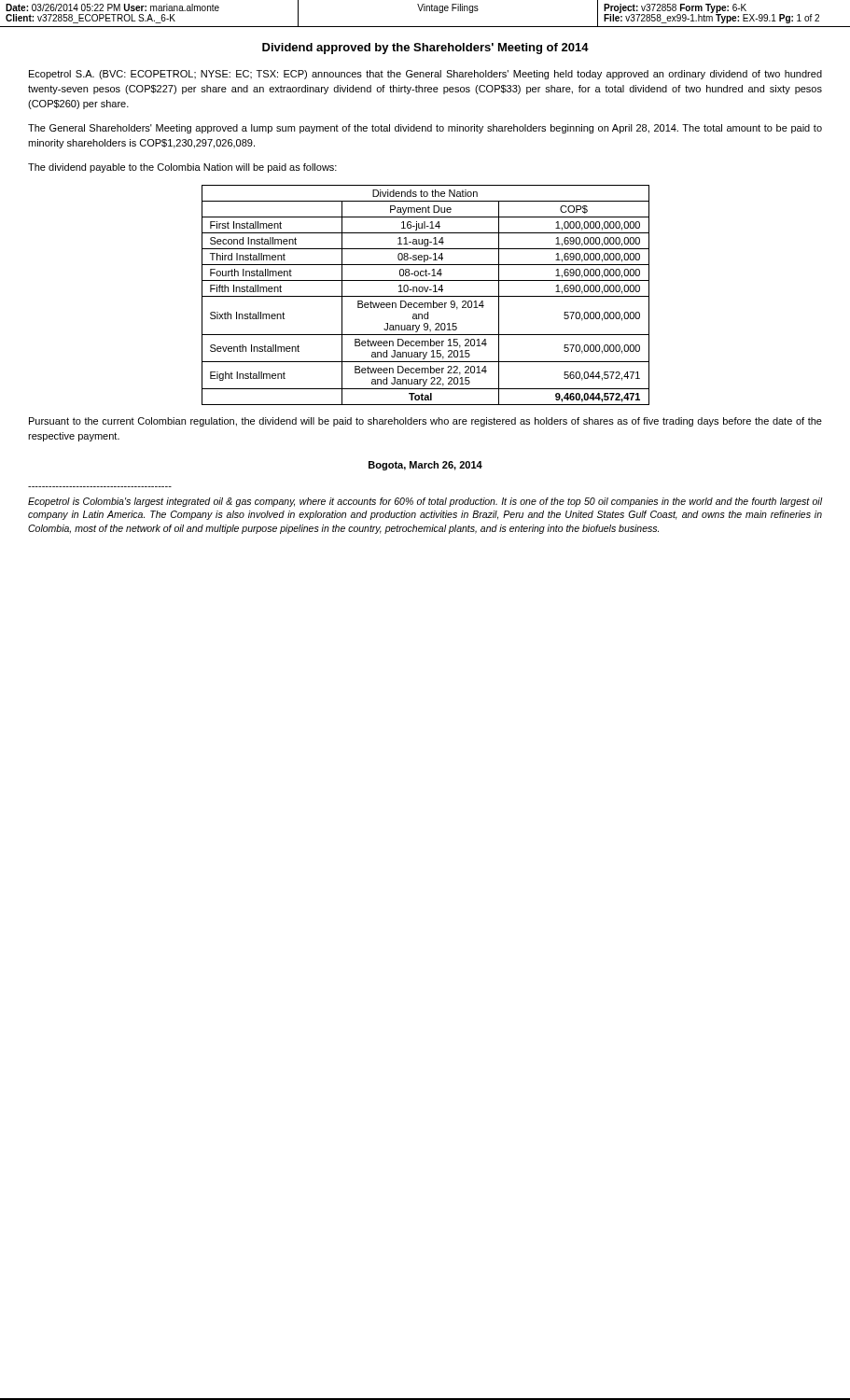Find the text starting "Pursuant to the current Colombian regulation,"
The image size is (850, 1400).
[425, 428]
